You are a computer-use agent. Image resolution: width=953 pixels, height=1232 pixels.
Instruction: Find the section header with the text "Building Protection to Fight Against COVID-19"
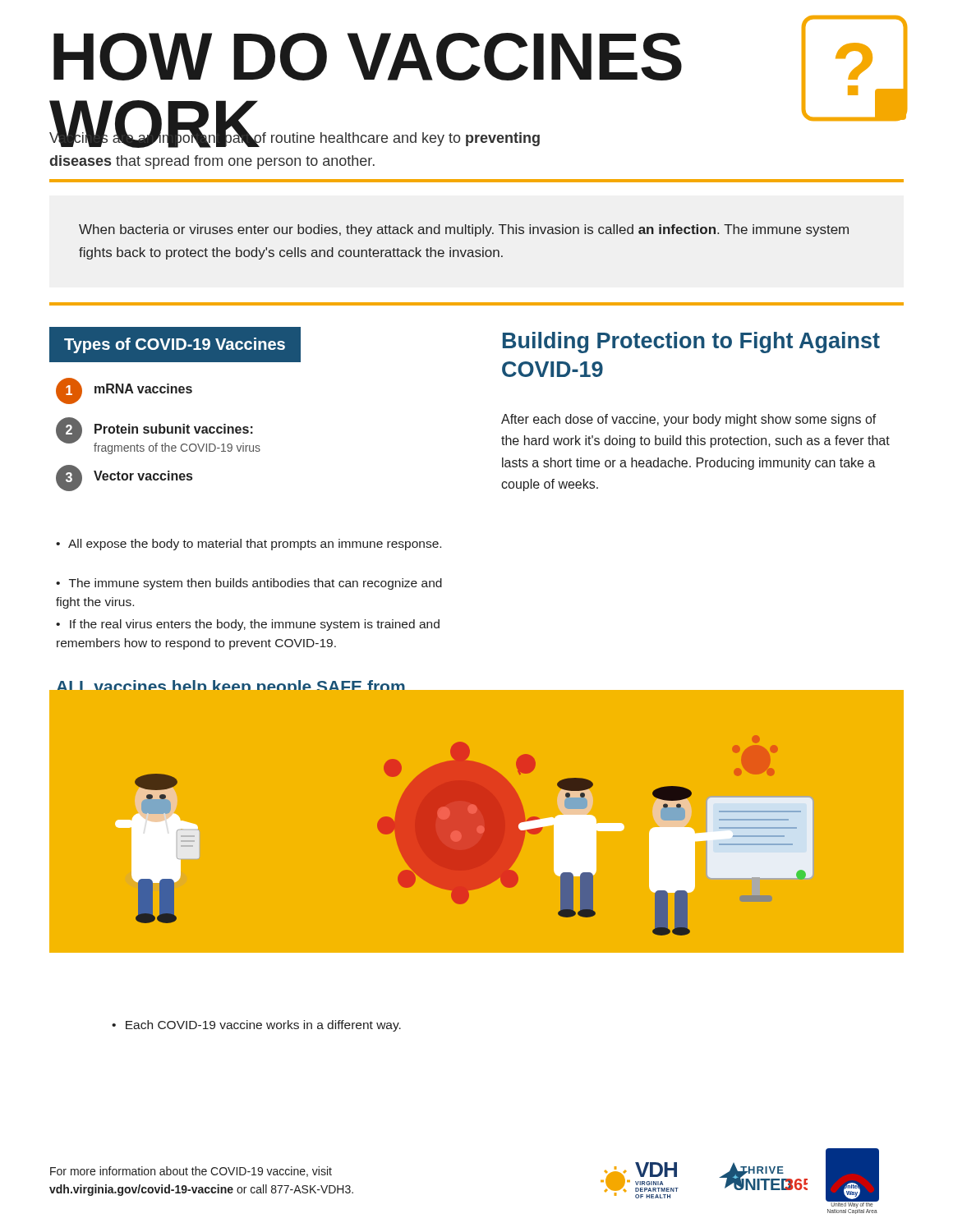coord(690,355)
